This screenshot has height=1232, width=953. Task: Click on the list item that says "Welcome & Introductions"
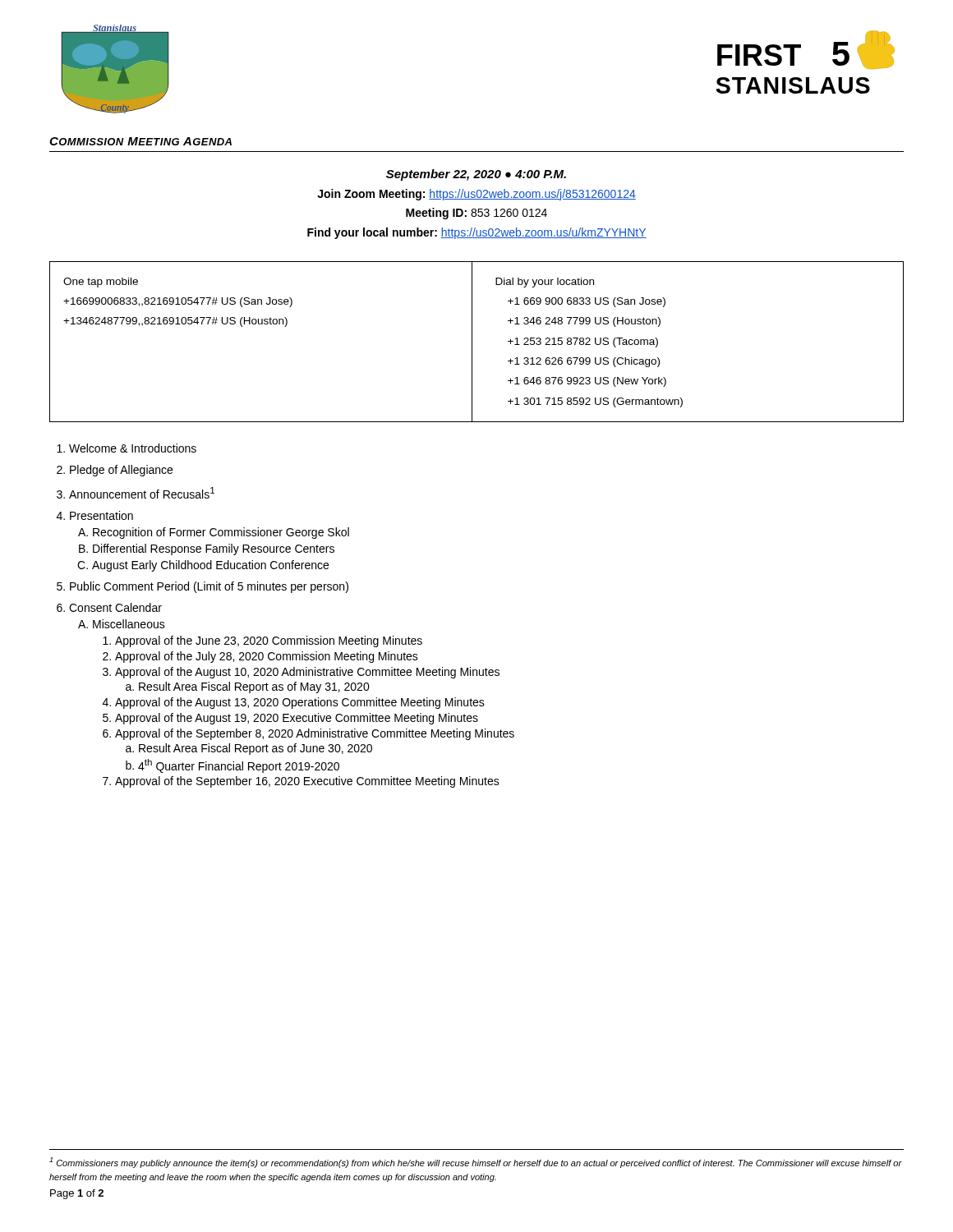click(133, 448)
